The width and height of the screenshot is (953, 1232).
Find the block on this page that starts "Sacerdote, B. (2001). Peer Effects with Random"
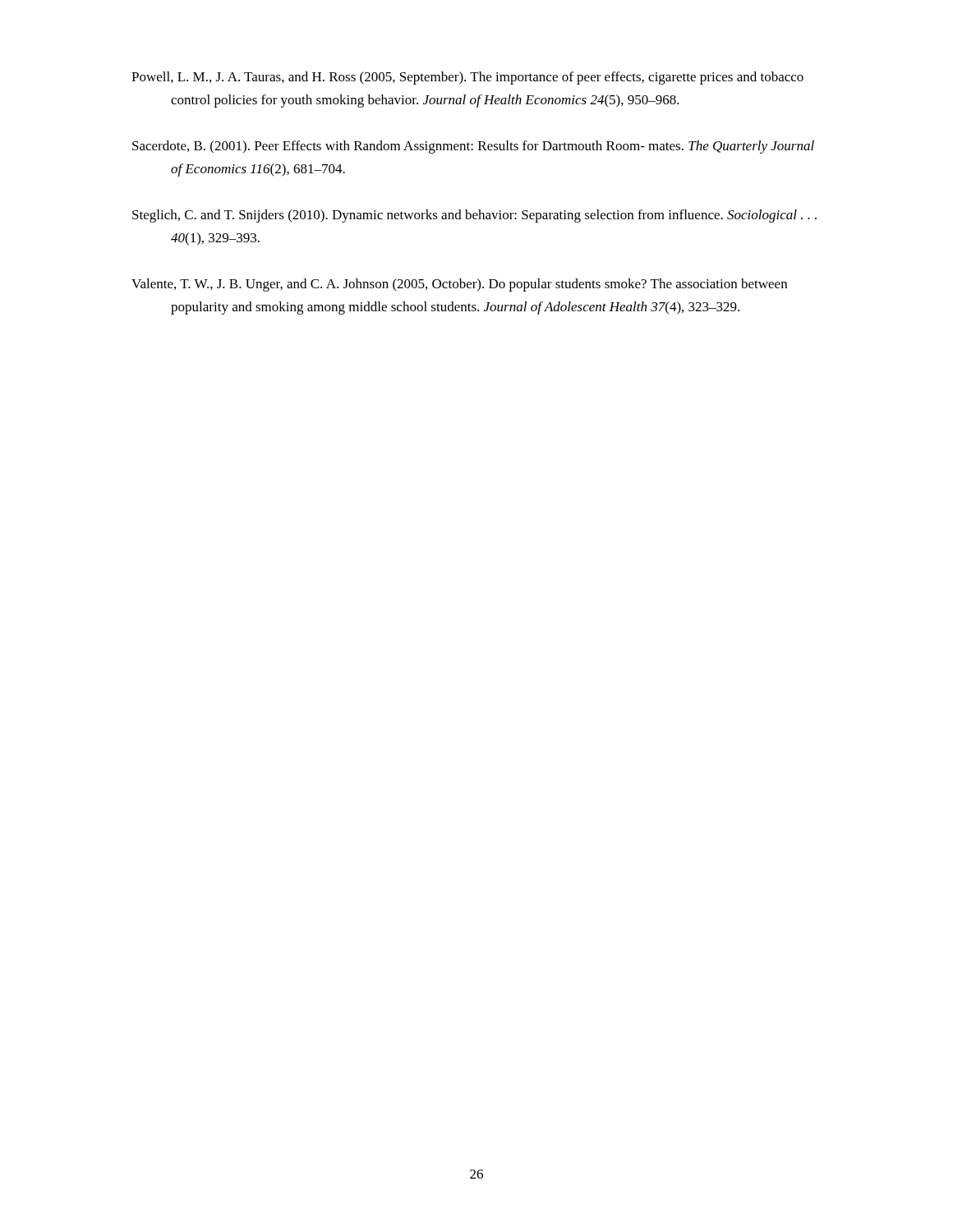473,157
